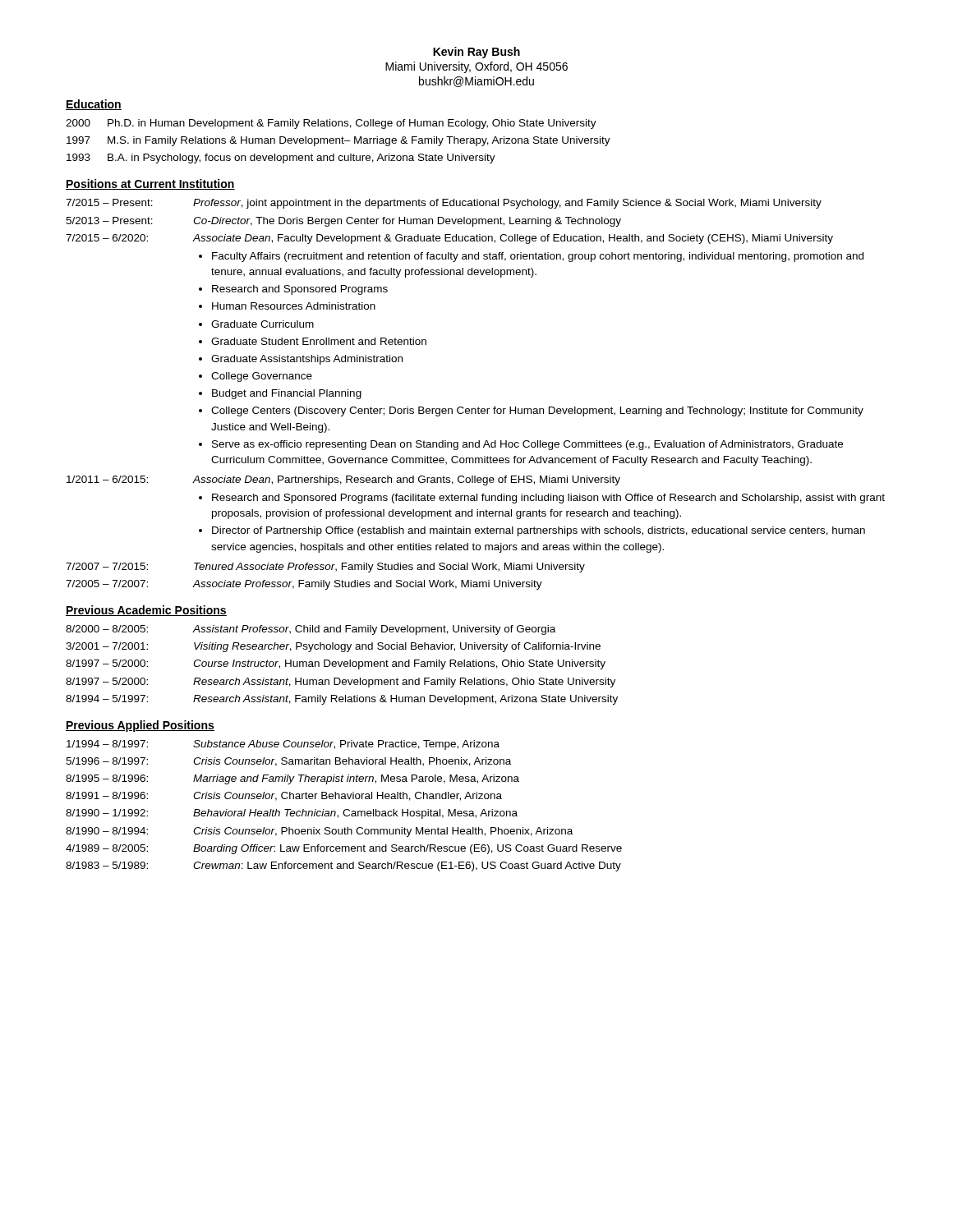Click the passage that begins "Co-Director, The Doris Bergen"
This screenshot has width=953, height=1232.
point(407,220)
